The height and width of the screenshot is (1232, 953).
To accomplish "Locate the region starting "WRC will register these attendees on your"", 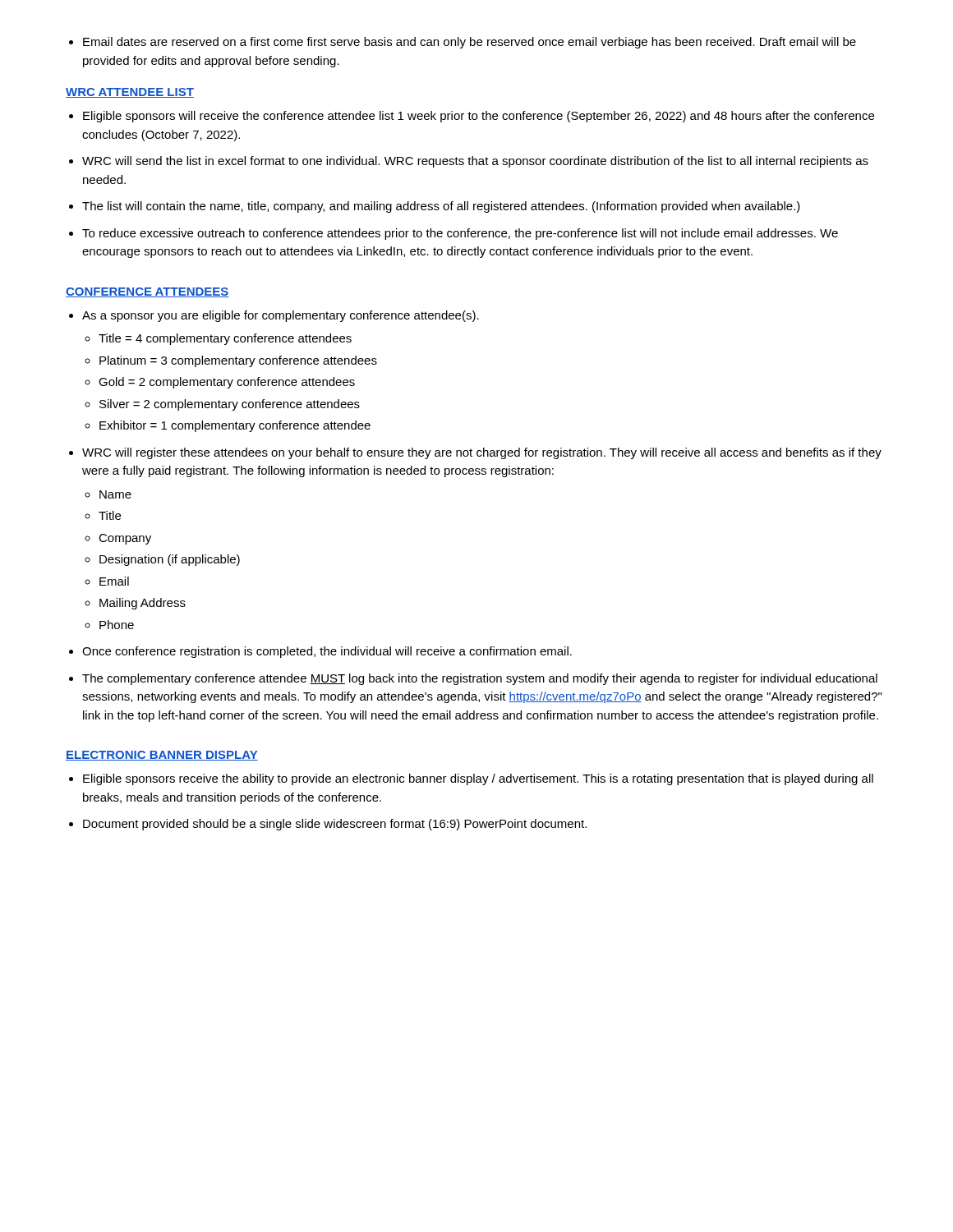I will (x=482, y=453).
